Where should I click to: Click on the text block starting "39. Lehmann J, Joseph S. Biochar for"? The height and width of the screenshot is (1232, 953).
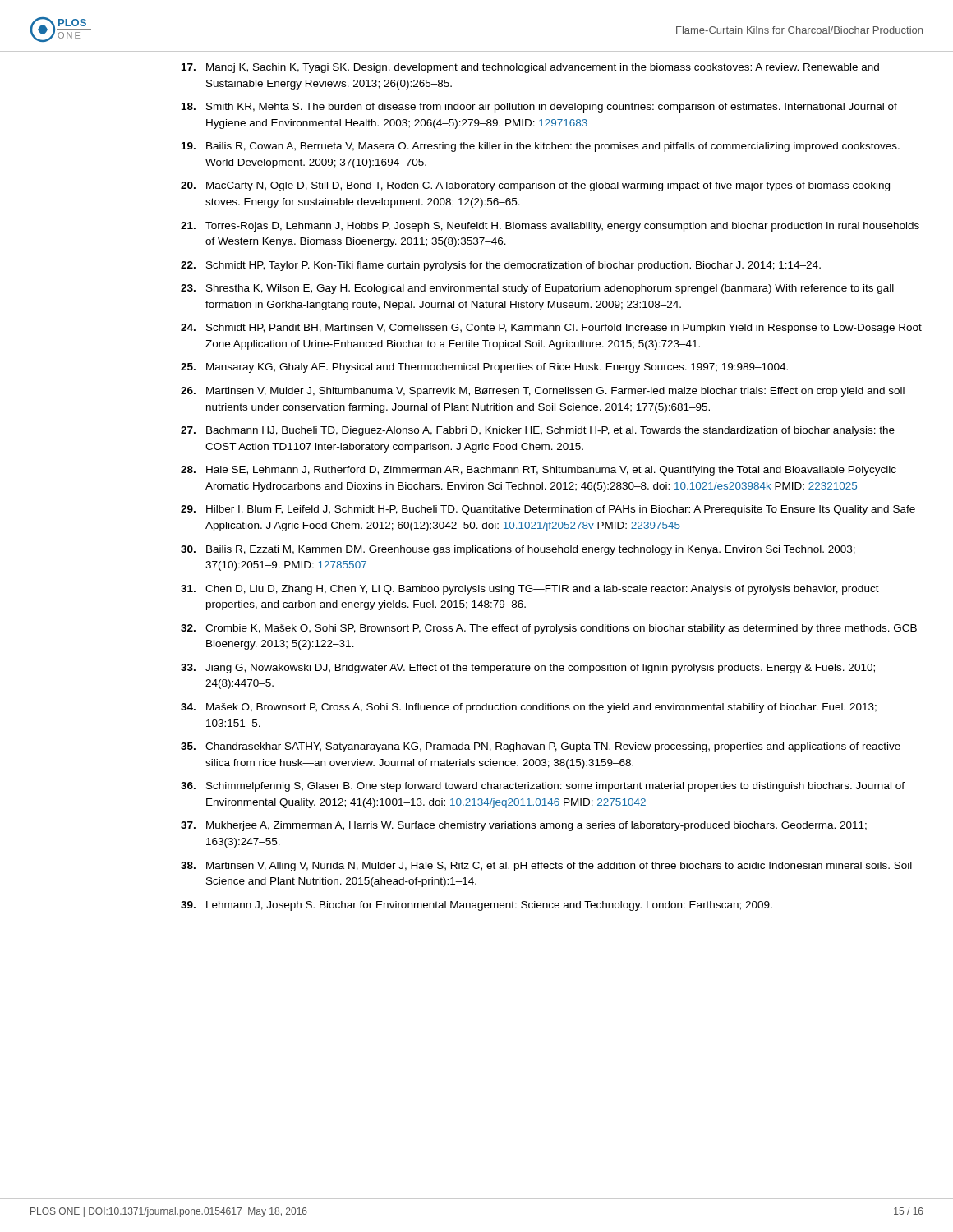(477, 905)
